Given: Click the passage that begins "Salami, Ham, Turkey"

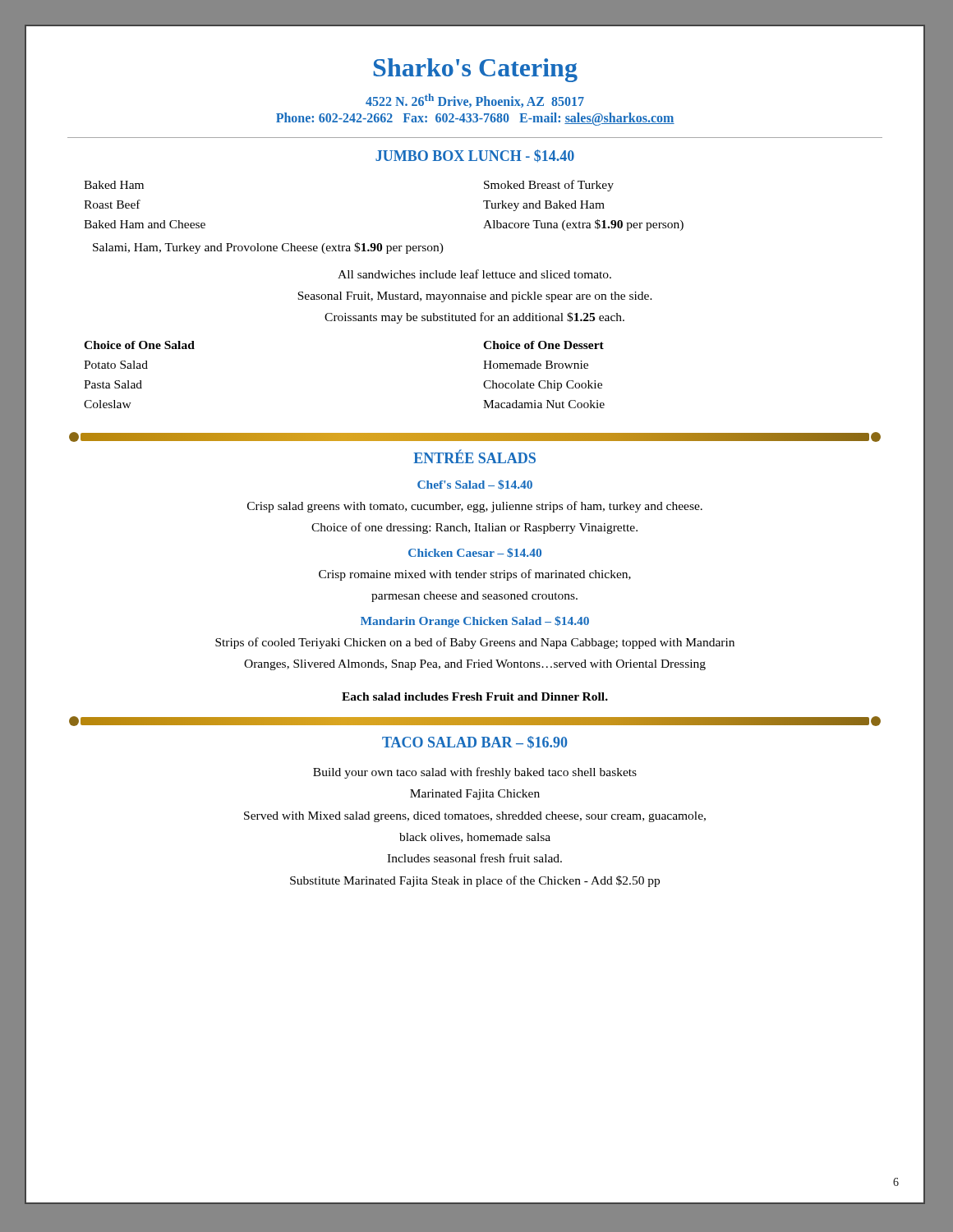Looking at the screenshot, I should click(x=268, y=247).
